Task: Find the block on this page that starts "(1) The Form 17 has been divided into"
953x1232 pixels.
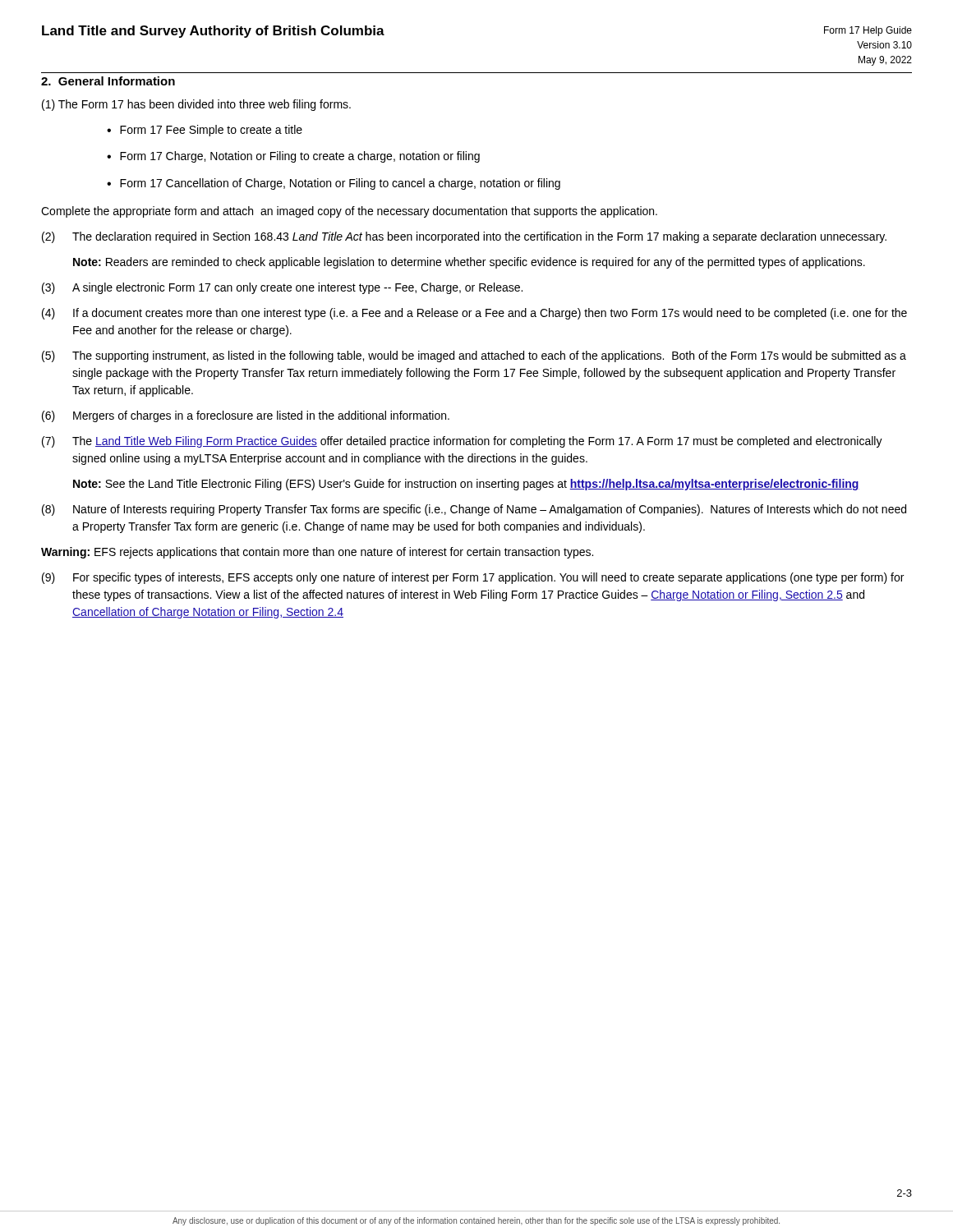Action: coord(196,104)
